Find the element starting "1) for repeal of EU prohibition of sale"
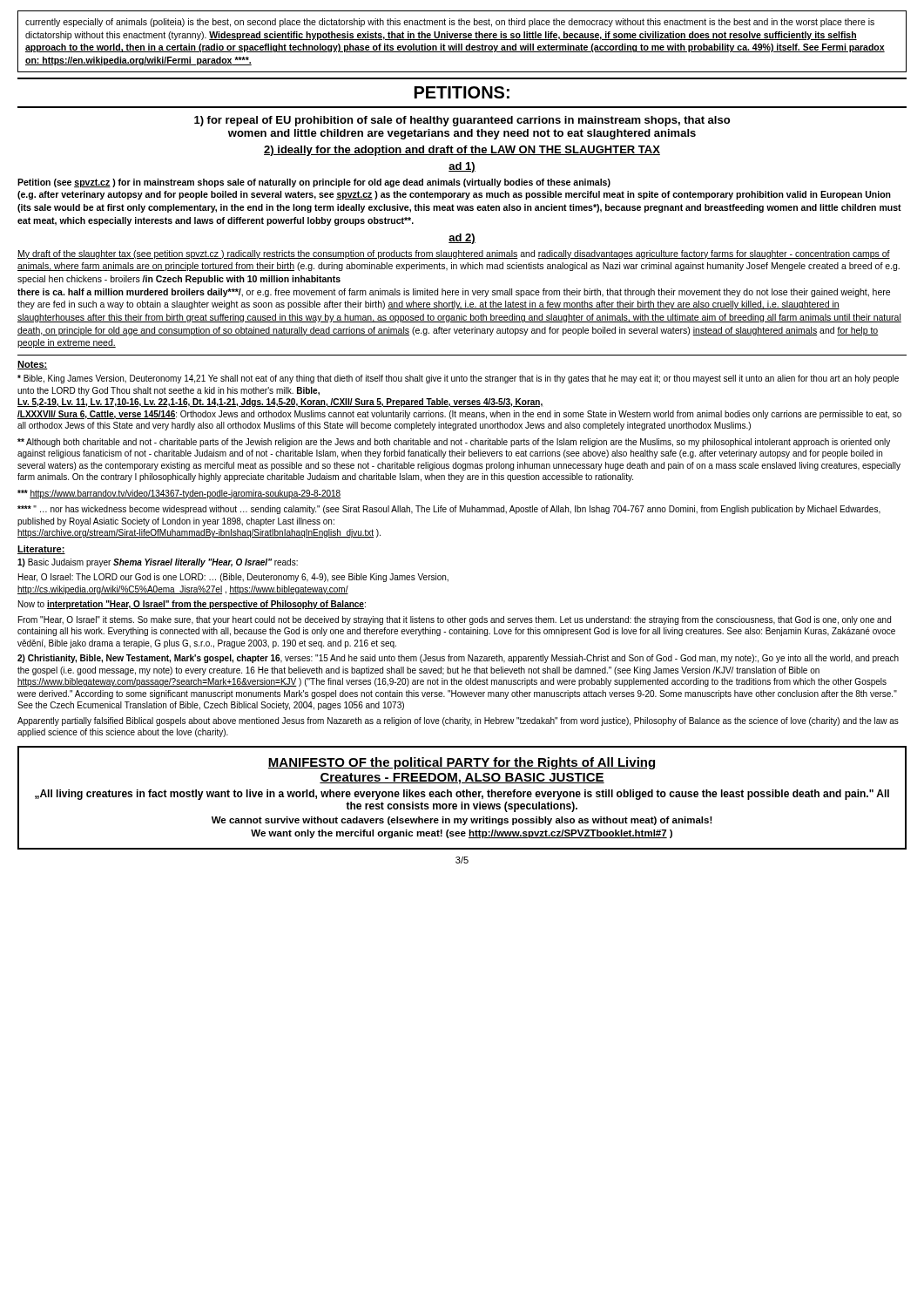The width and height of the screenshot is (924, 1307). (x=462, y=126)
